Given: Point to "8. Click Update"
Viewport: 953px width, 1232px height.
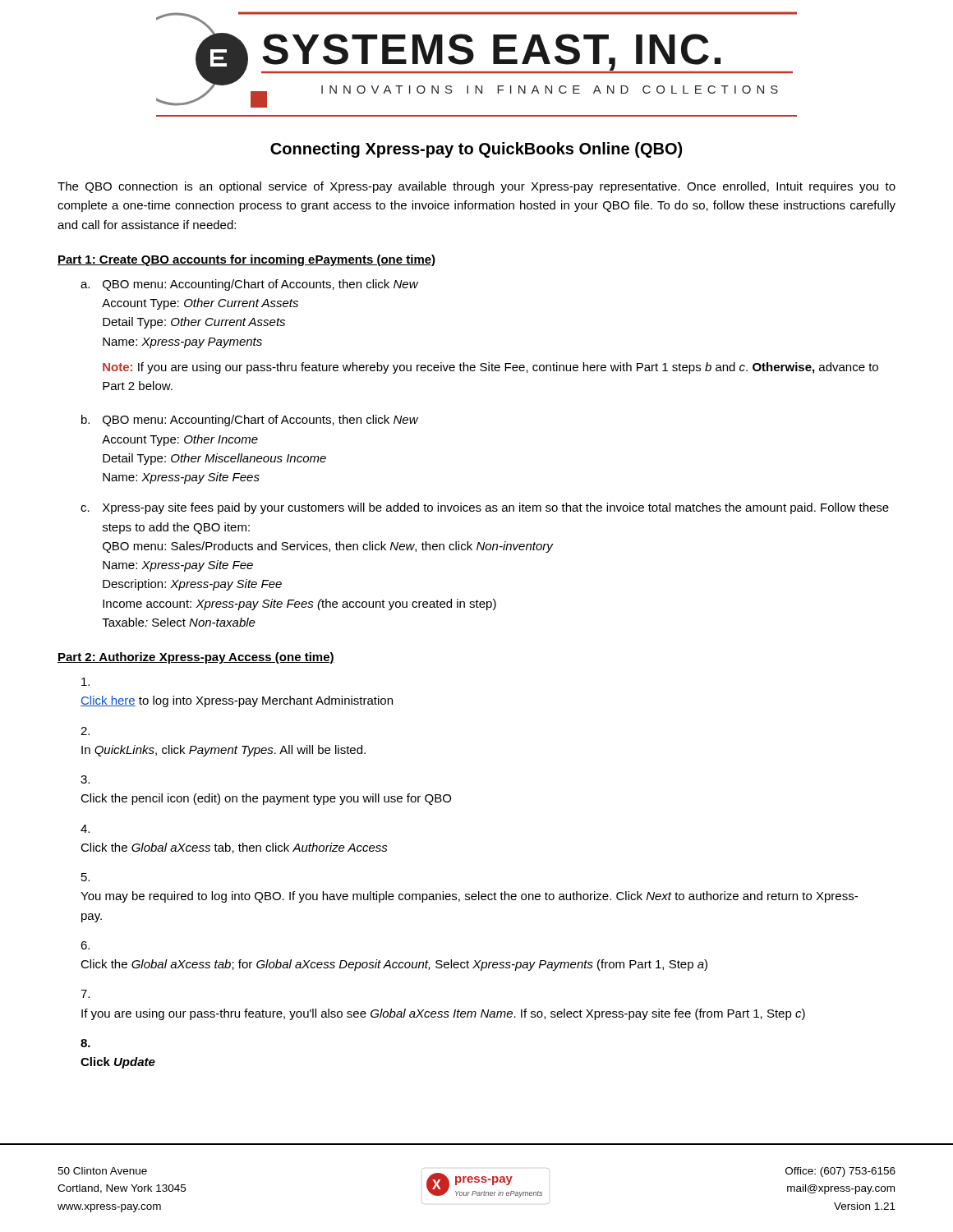Looking at the screenshot, I should 85,1043.
